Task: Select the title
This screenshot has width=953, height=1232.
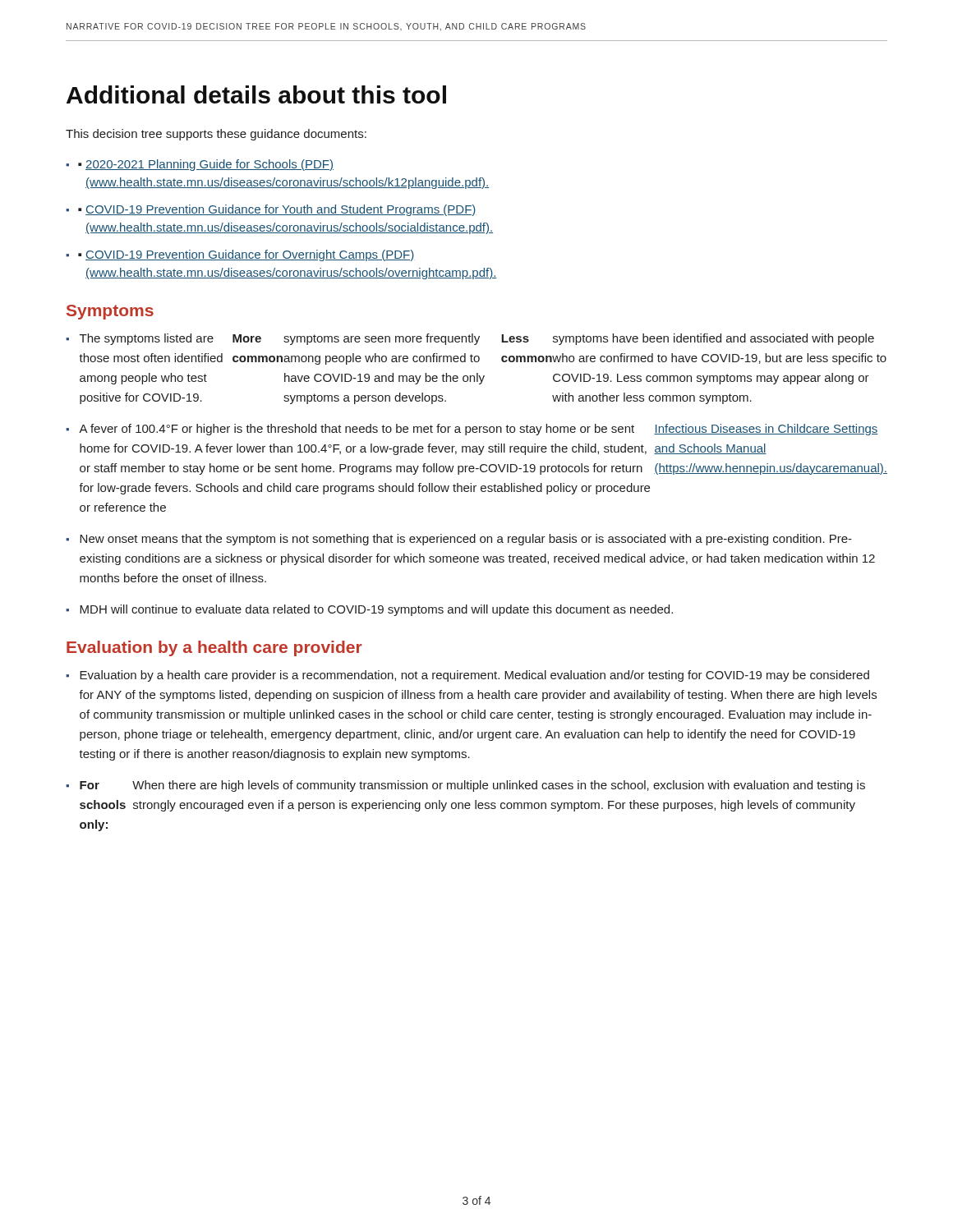Action: pyautogui.click(x=476, y=95)
